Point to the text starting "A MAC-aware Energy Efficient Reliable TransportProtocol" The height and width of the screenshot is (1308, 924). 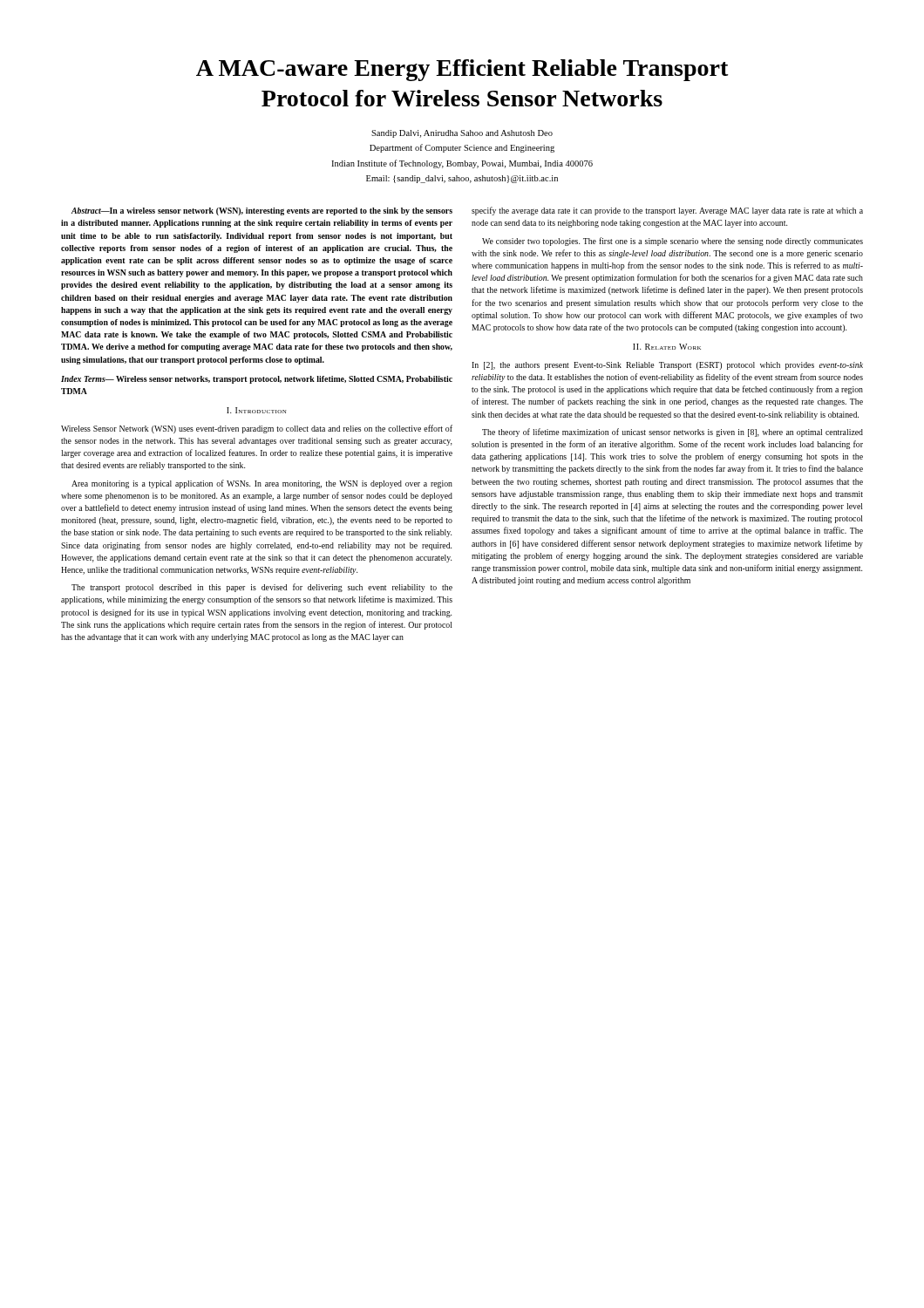pos(462,83)
